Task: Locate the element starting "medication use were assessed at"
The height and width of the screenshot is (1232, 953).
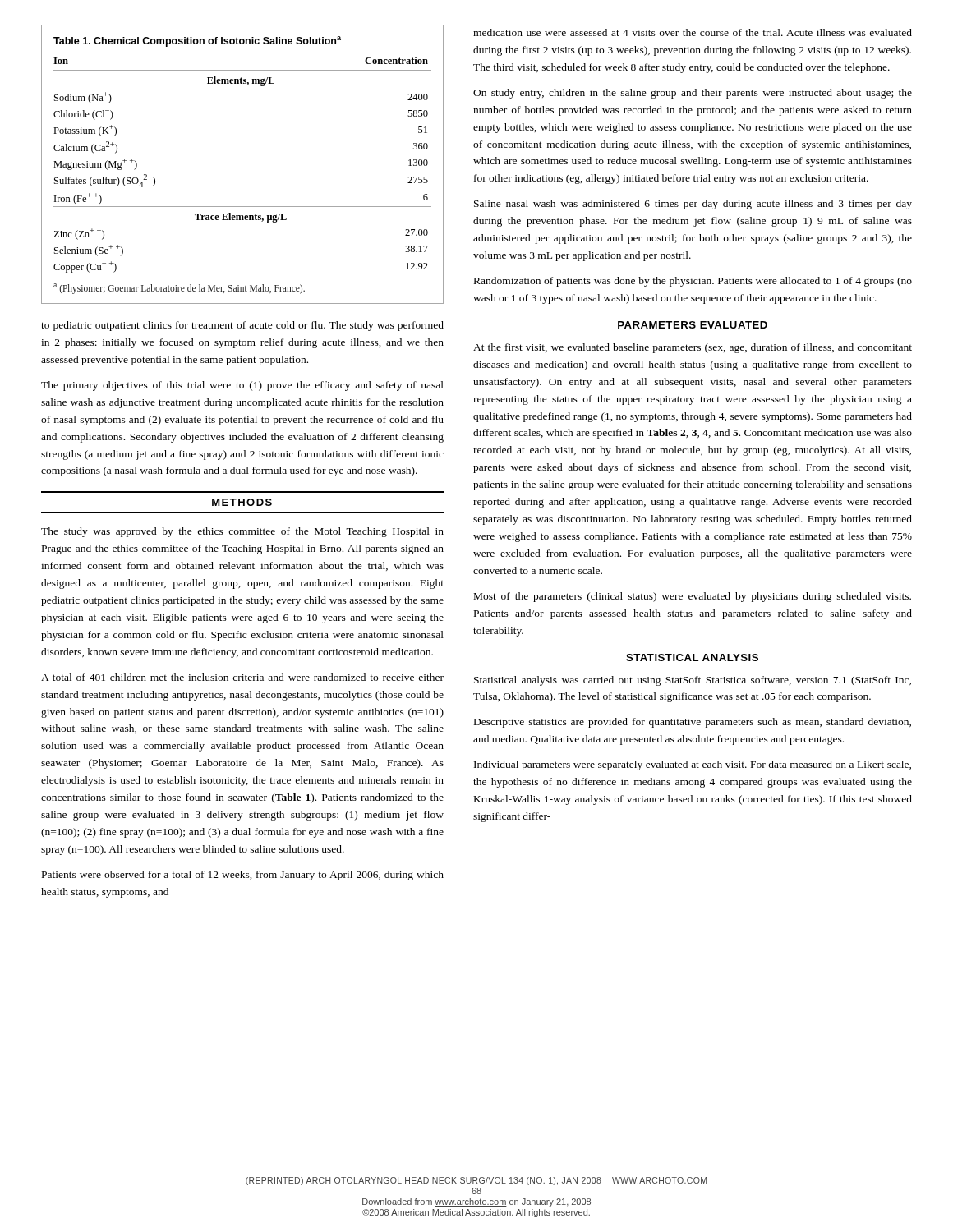Action: [693, 50]
